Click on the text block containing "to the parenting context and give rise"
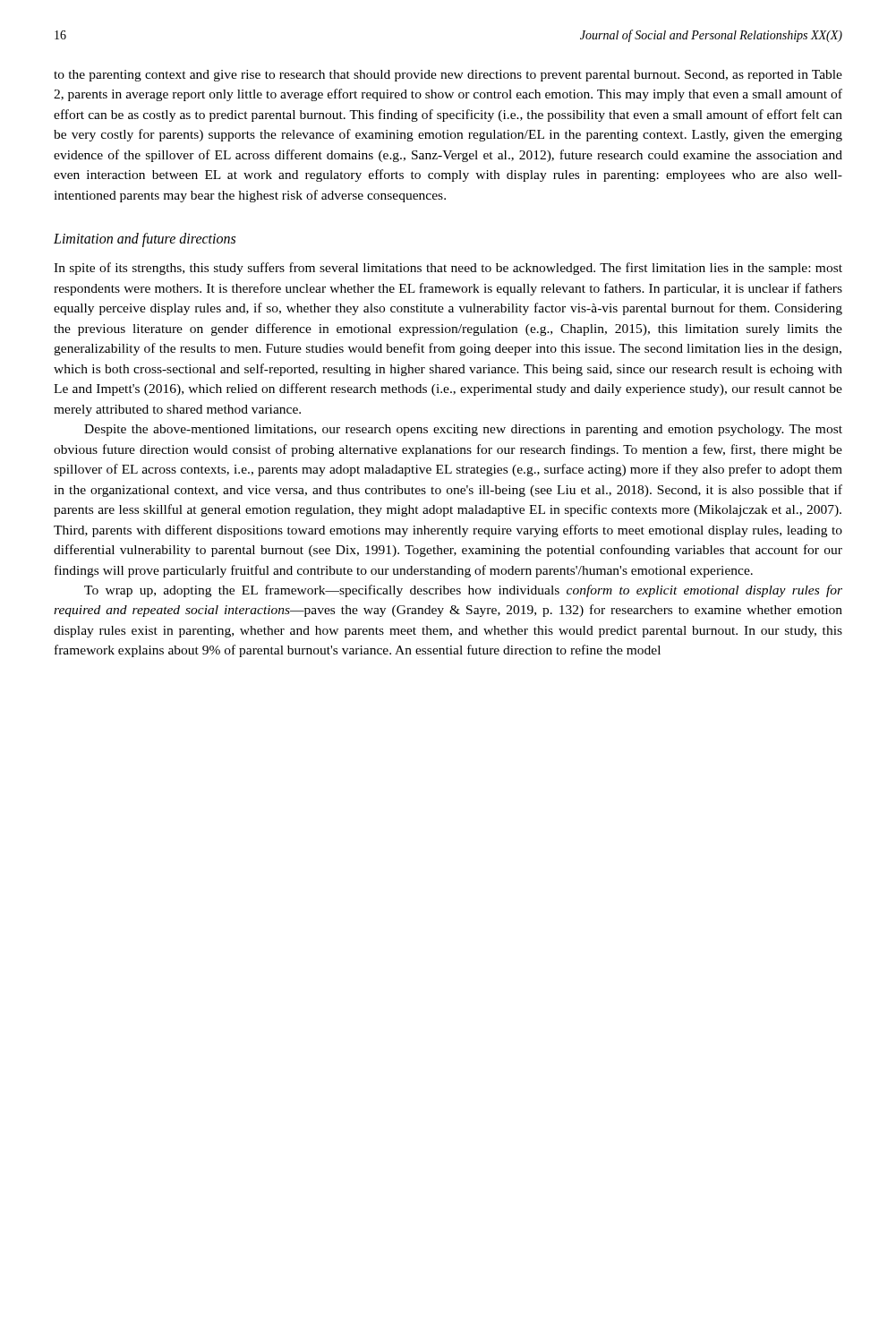The height and width of the screenshot is (1343, 896). 448,135
